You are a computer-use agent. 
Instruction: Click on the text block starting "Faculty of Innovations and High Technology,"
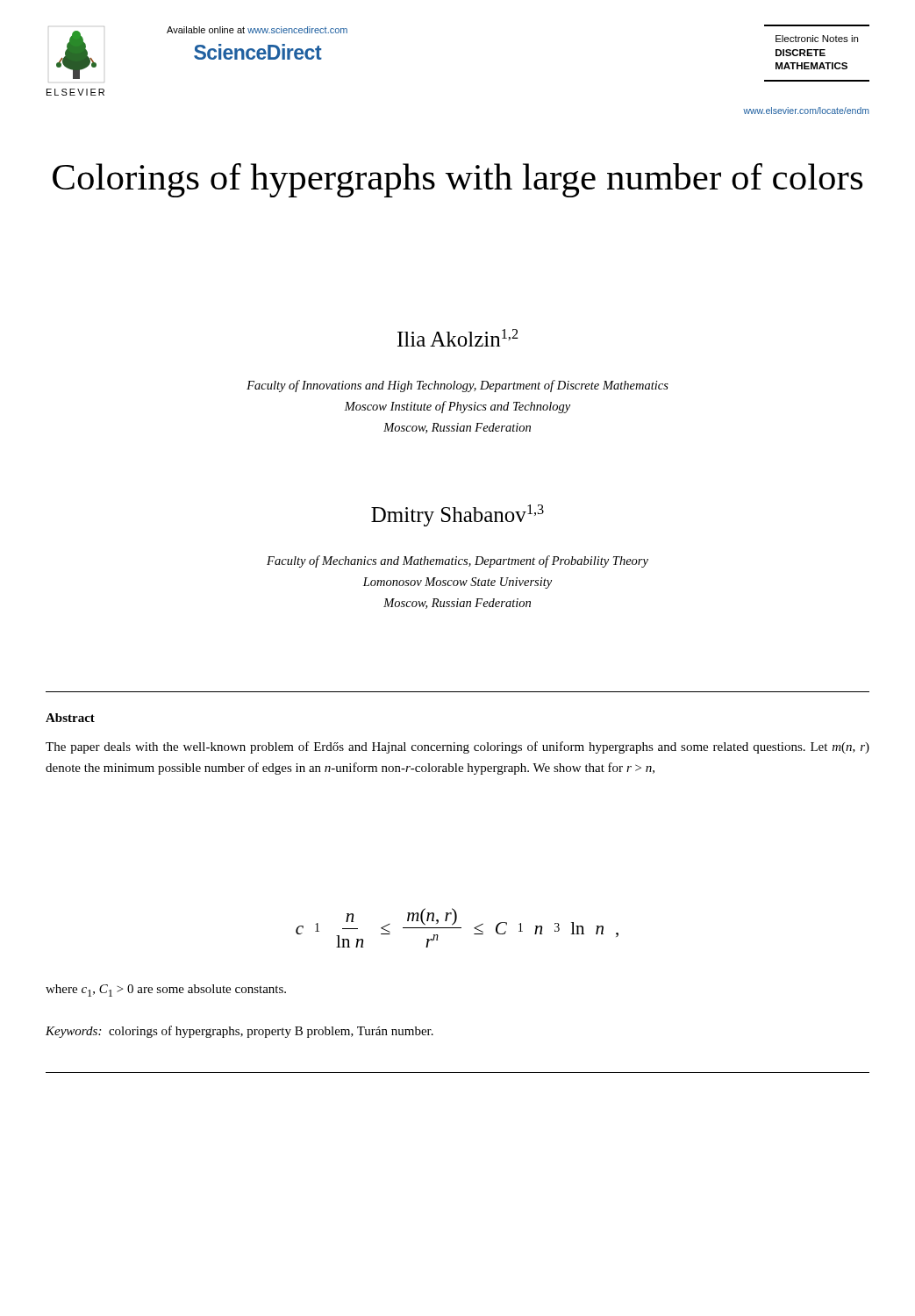(x=458, y=406)
